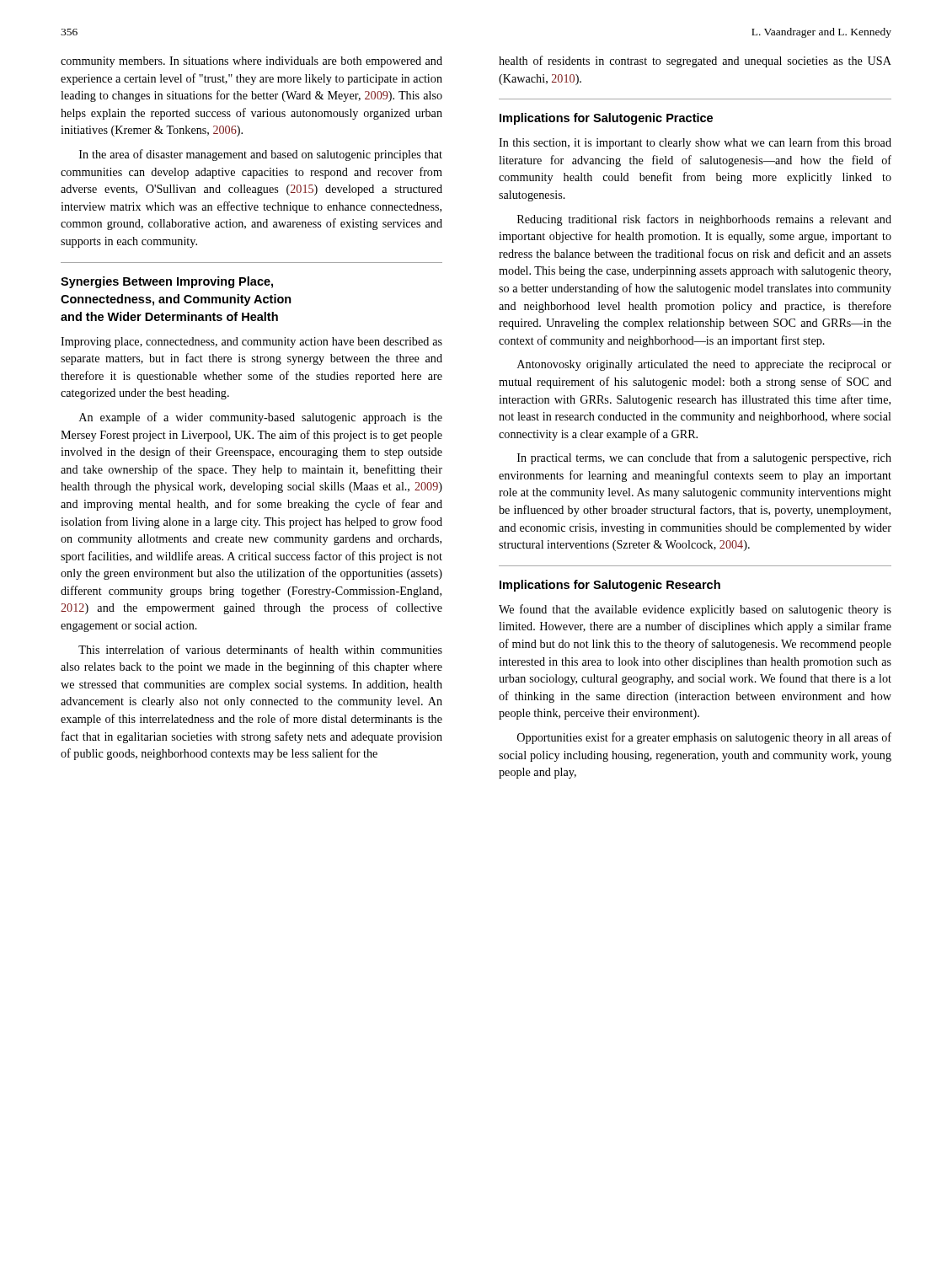This screenshot has height=1264, width=952.
Task: Where is the passage that starts "Opportunities exist for a greater emphasis on"?
Action: click(x=695, y=755)
